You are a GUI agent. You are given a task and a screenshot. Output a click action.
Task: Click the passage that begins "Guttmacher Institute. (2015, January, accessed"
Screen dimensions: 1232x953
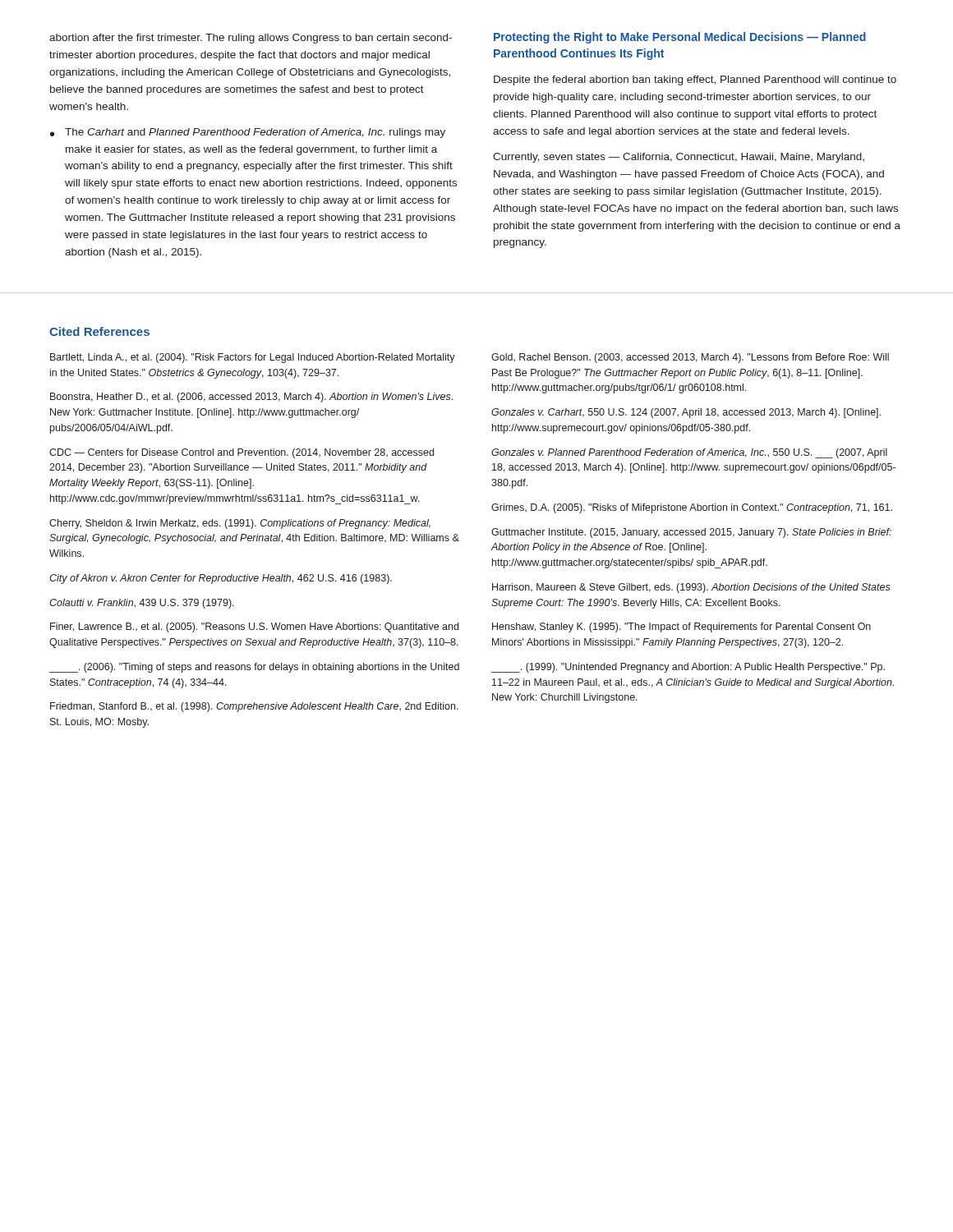pyautogui.click(x=692, y=547)
